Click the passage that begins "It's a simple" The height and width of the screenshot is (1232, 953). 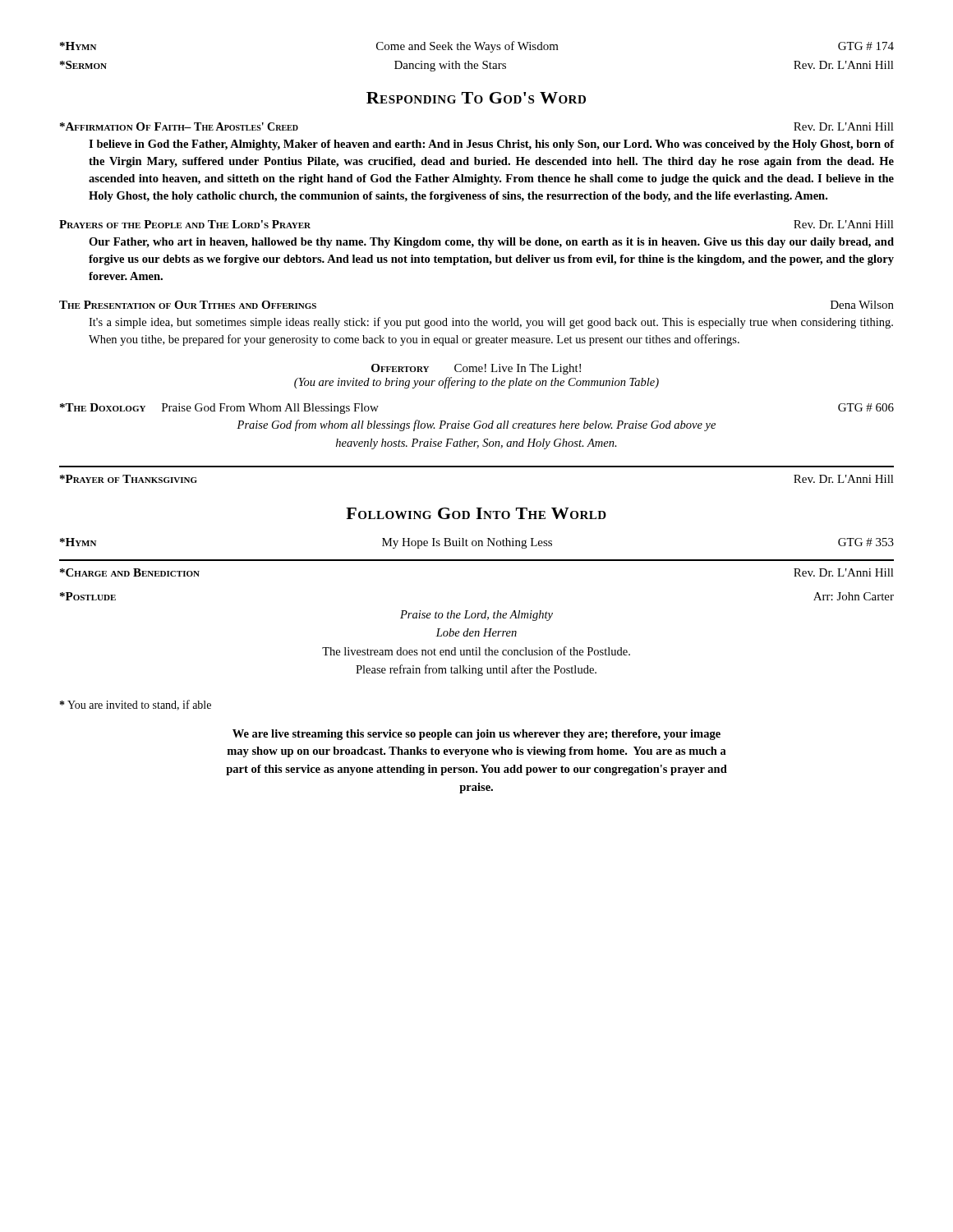(491, 331)
